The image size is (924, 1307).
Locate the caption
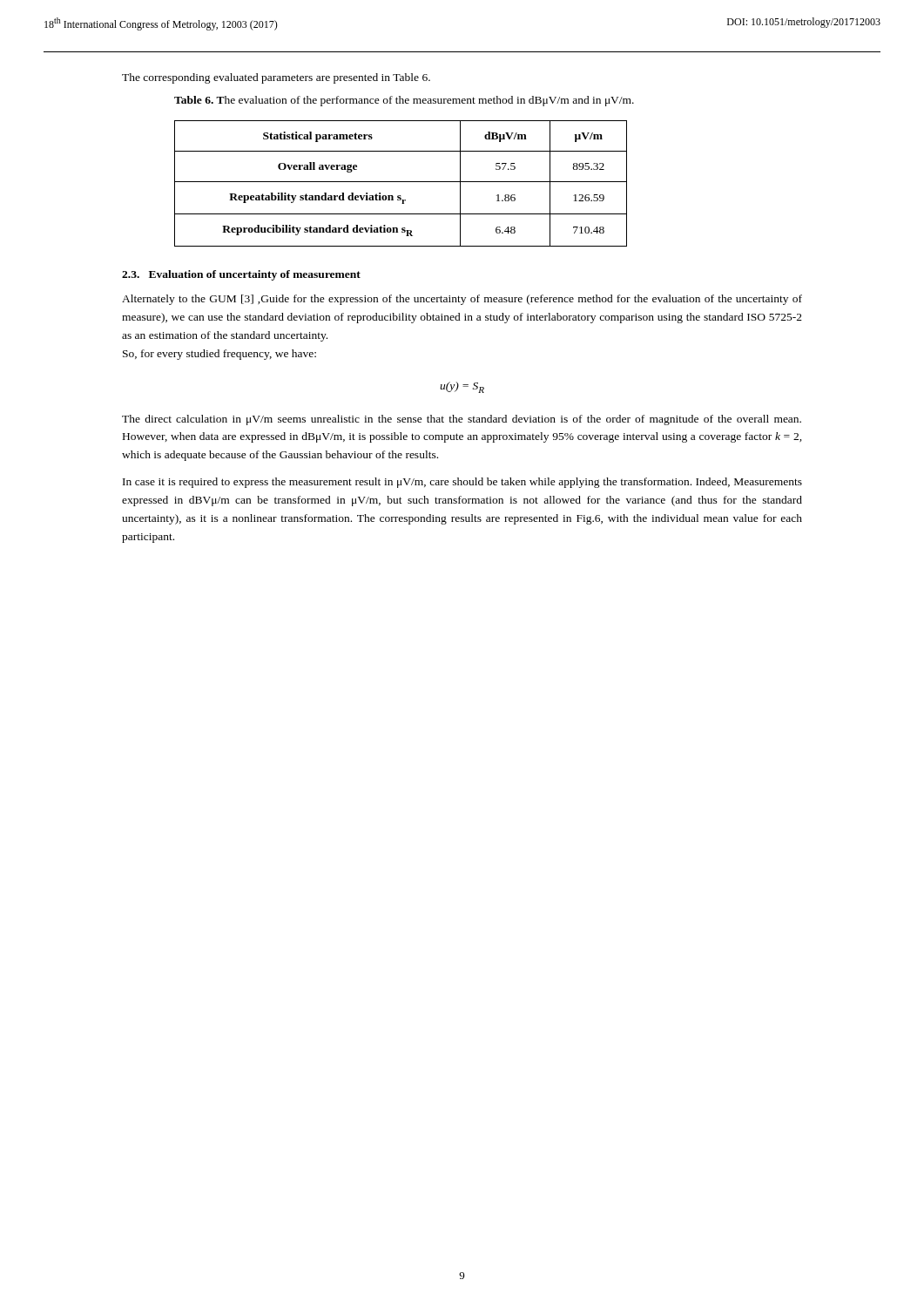(404, 100)
